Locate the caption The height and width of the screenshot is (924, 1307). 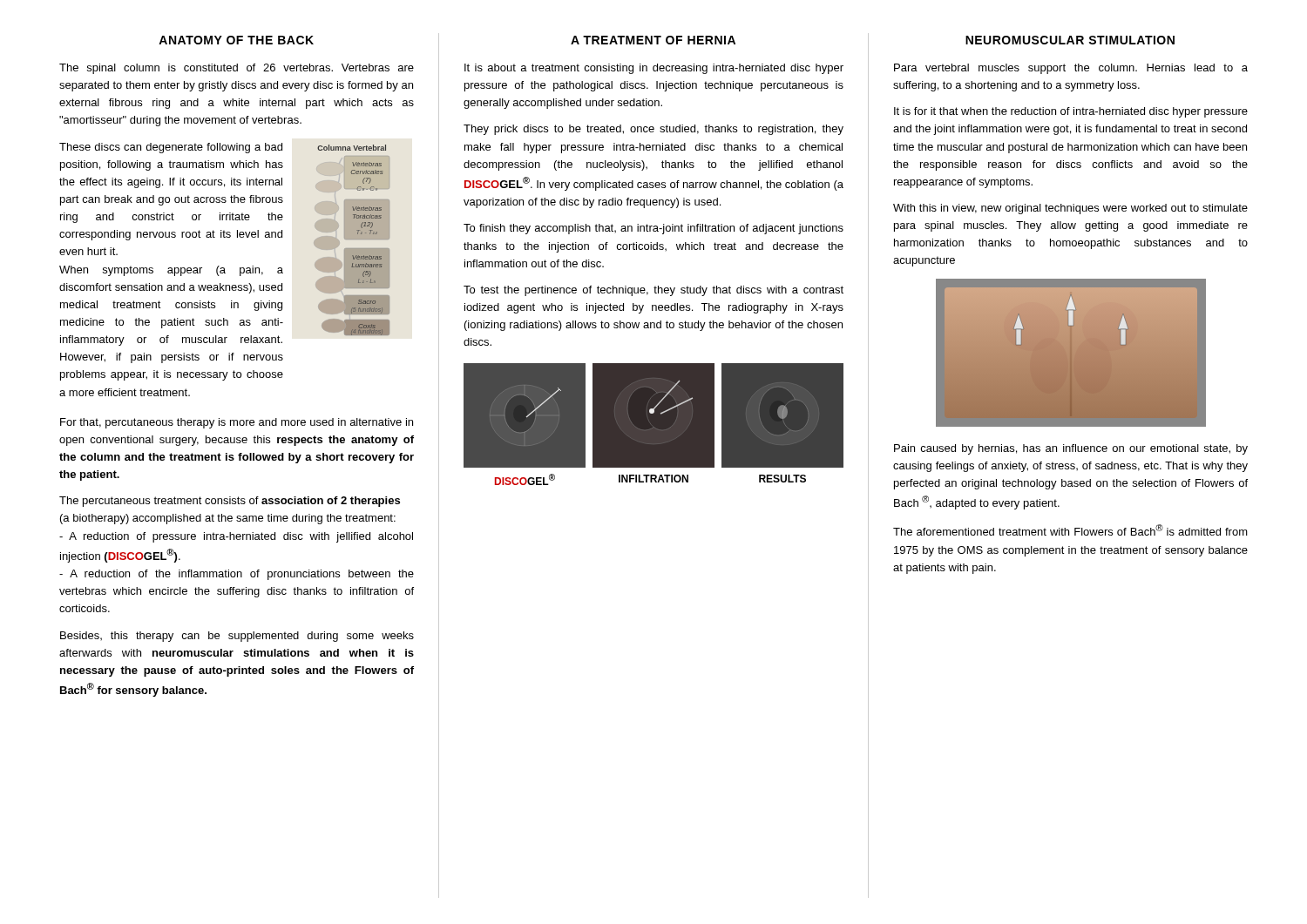654,481
